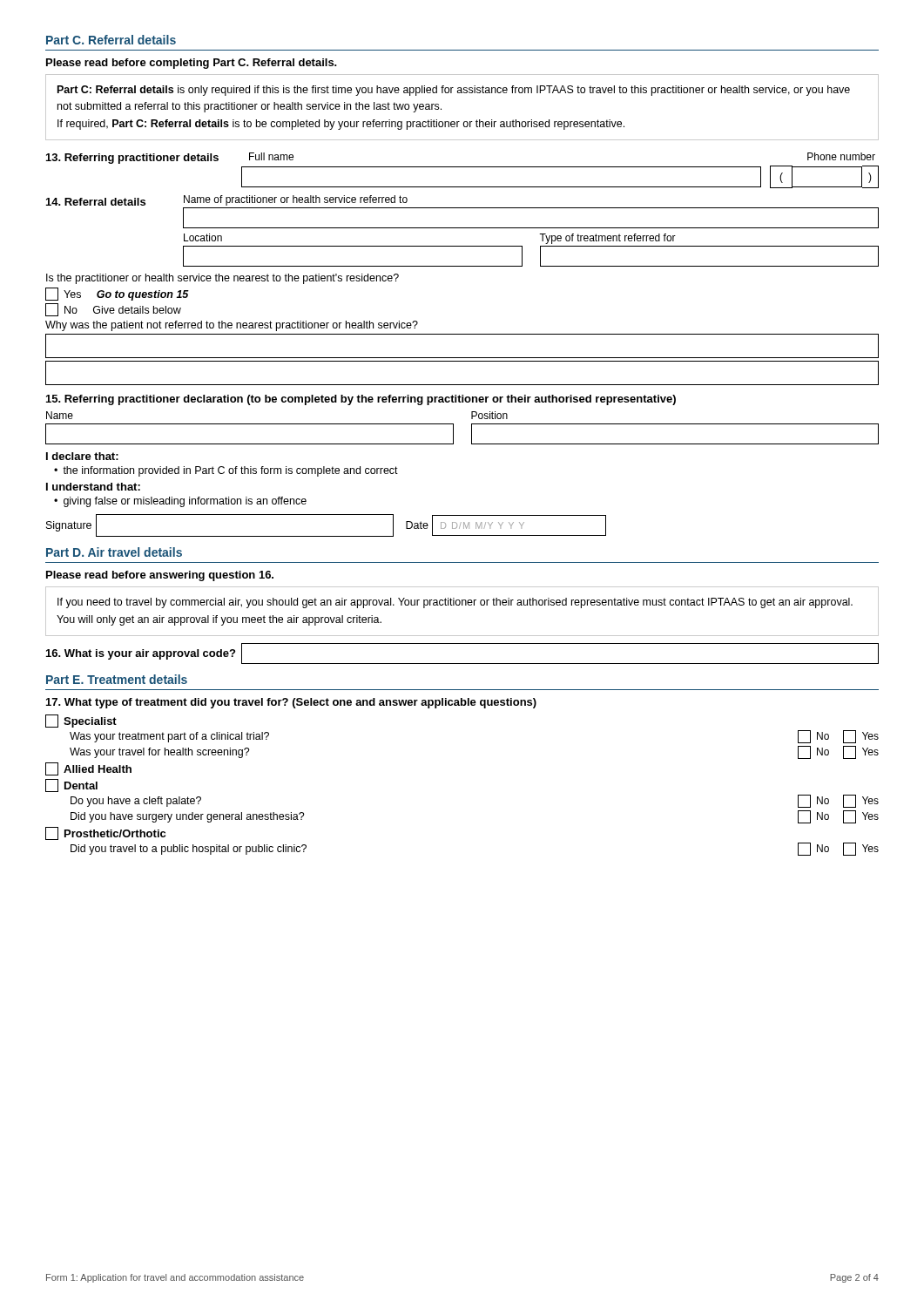Screen dimensions: 1307x924
Task: Locate the passage starting "Part D. Air travel details"
Action: [x=114, y=553]
